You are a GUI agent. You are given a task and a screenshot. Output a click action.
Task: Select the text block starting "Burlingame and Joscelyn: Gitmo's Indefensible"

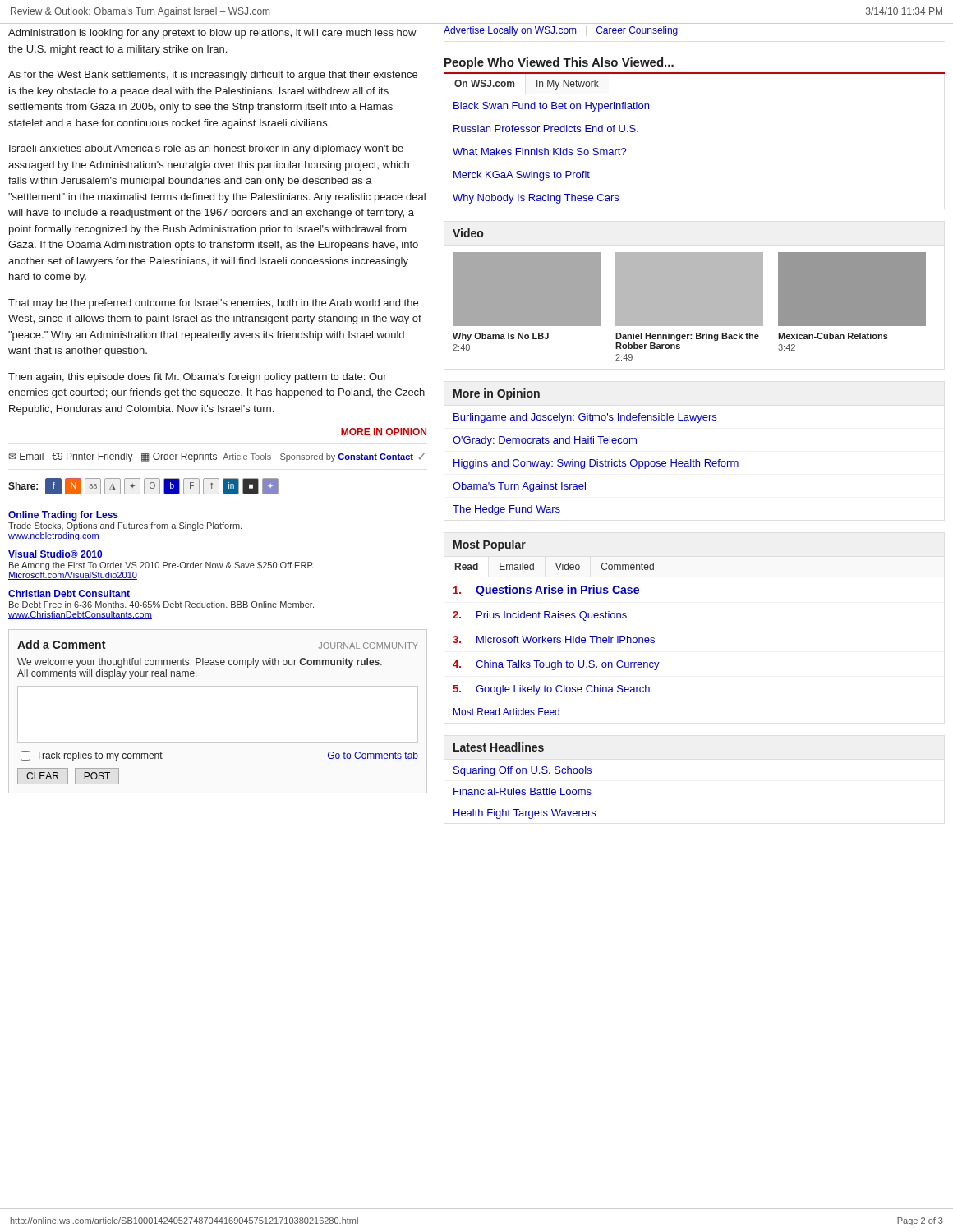pyautogui.click(x=585, y=417)
